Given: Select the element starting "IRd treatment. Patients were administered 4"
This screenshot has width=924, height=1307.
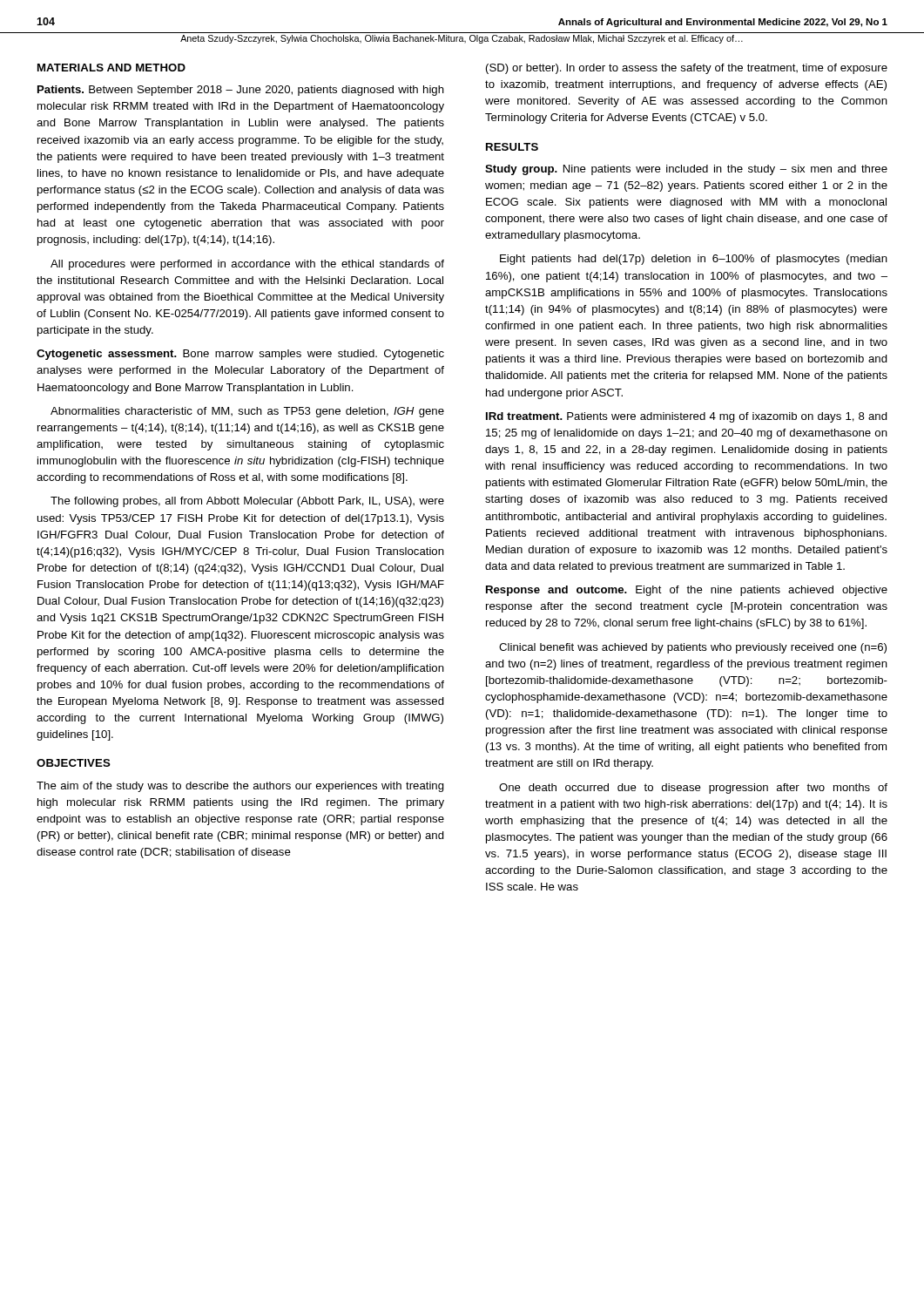Looking at the screenshot, I should pos(686,491).
